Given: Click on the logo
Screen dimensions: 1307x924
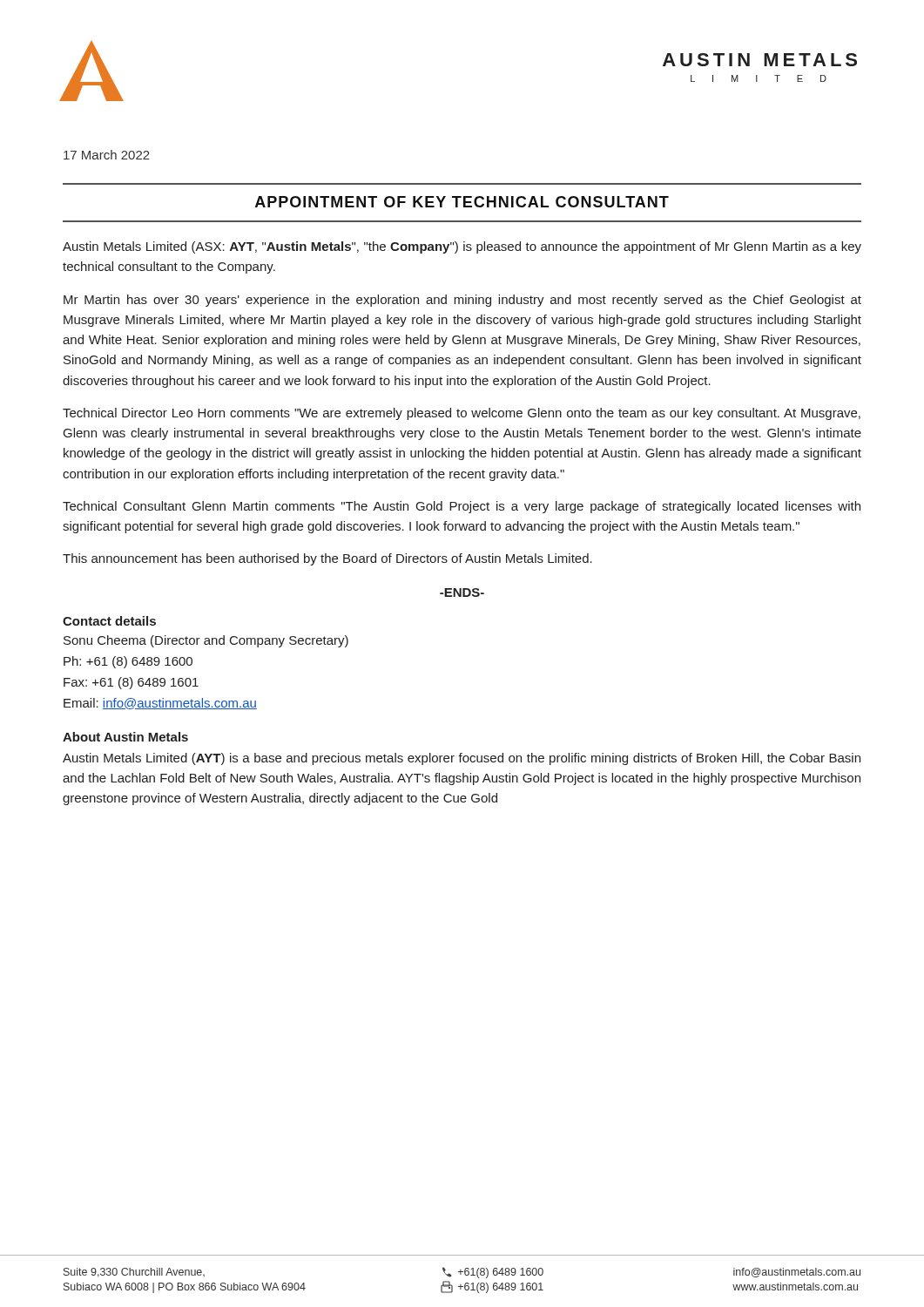Looking at the screenshot, I should point(91,74).
